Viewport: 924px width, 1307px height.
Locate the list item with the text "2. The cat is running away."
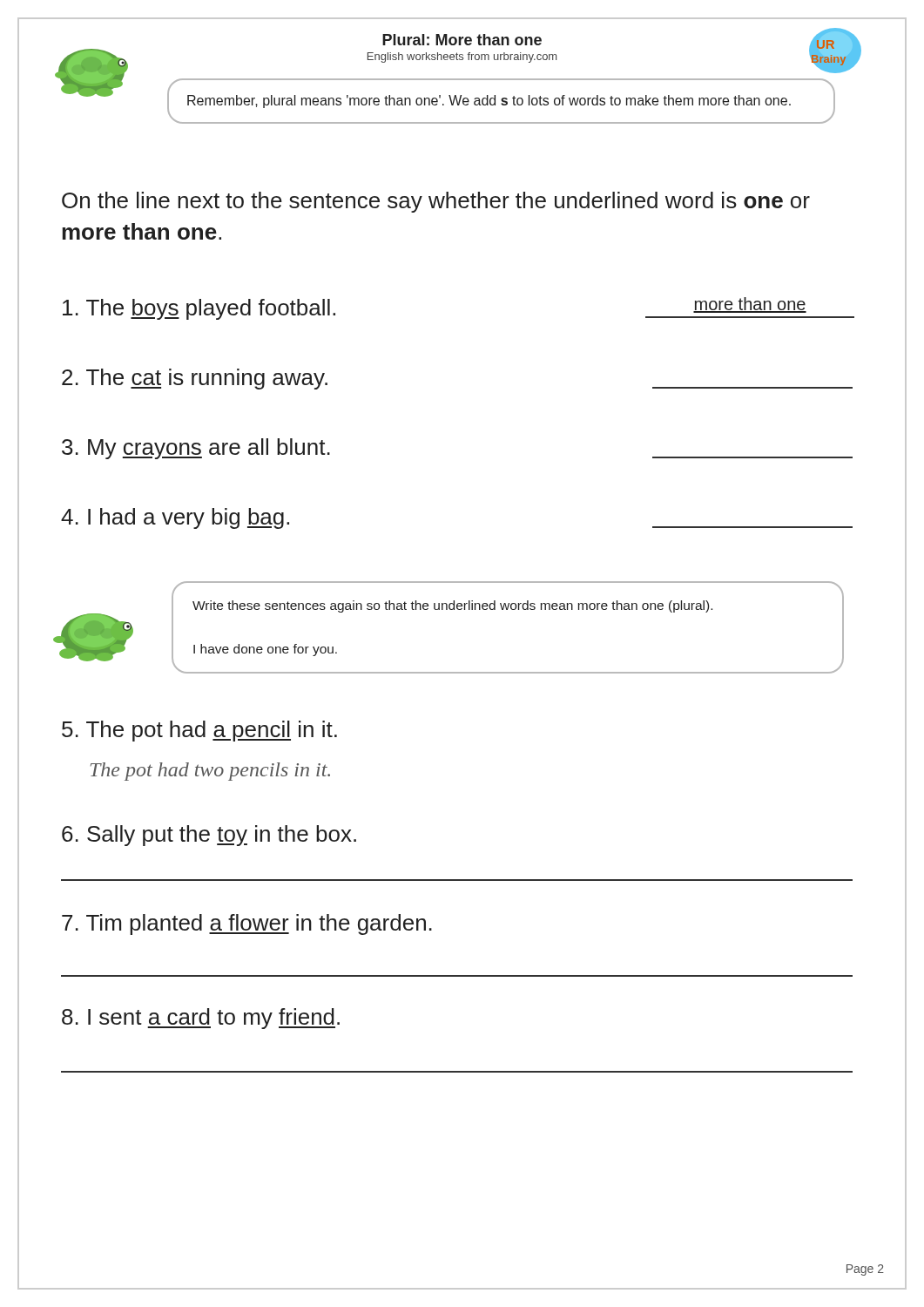click(x=195, y=377)
